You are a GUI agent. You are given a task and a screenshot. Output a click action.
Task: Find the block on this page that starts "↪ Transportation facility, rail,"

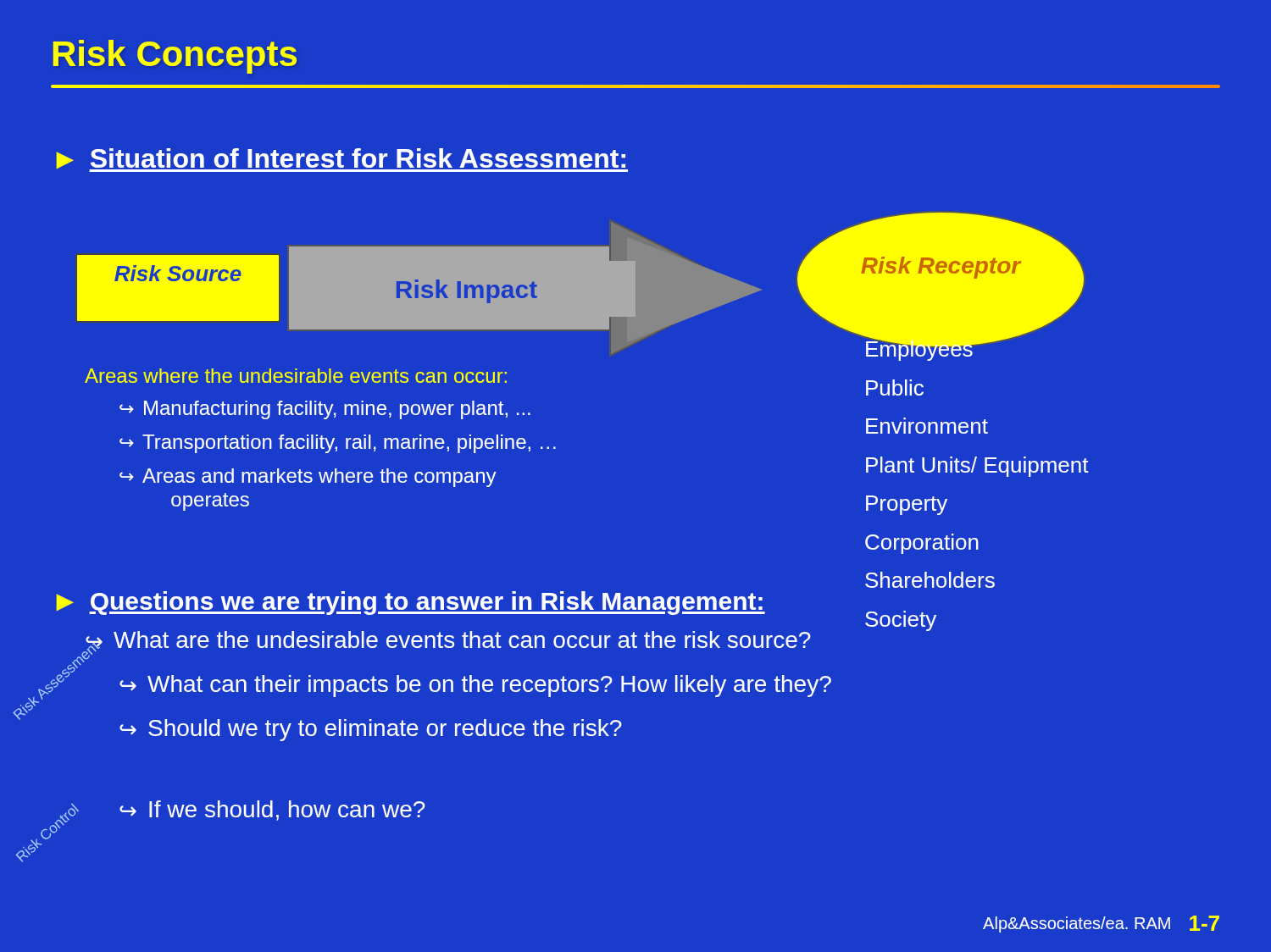338,442
